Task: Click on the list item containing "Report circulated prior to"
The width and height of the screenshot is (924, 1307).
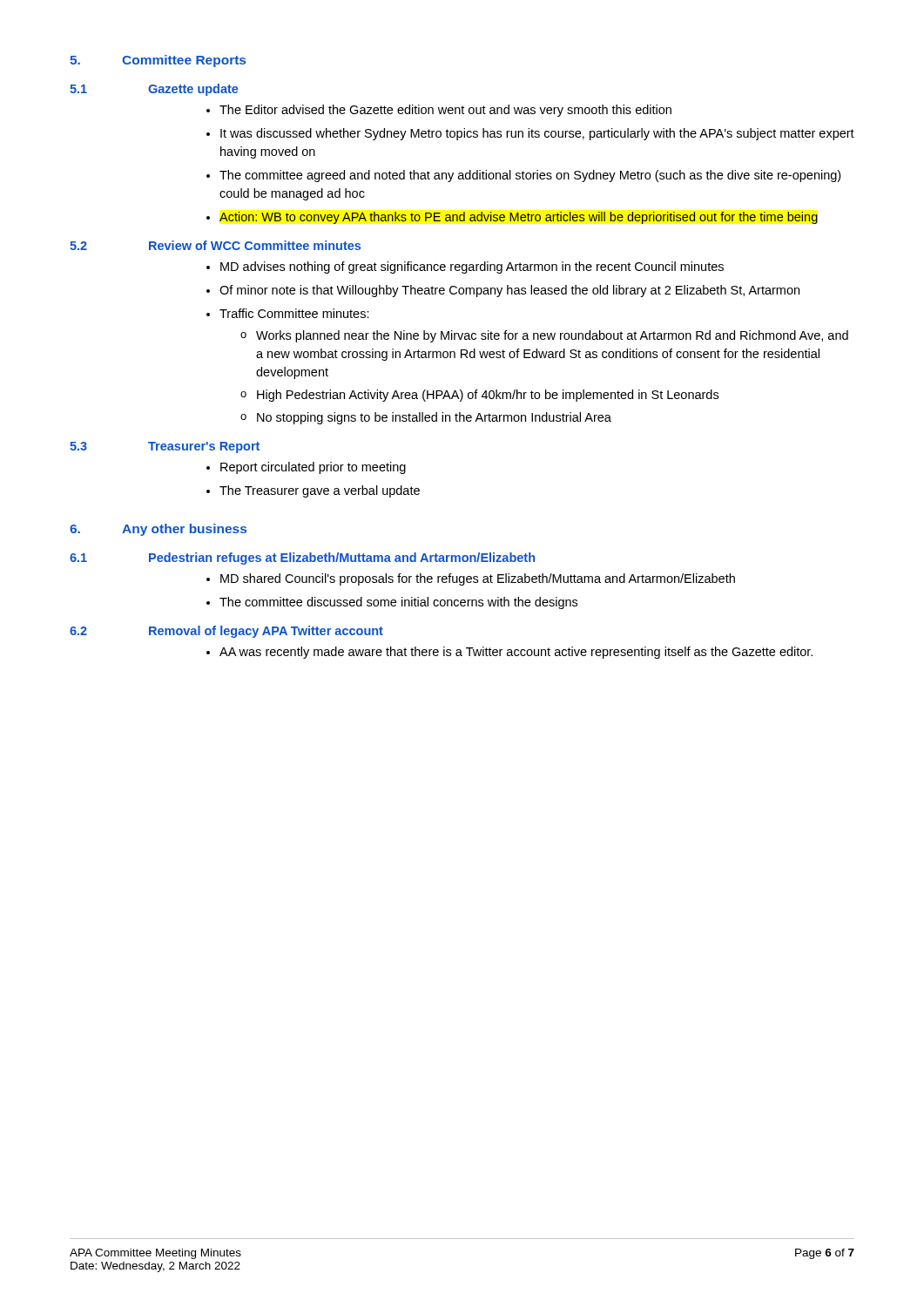Action: click(313, 467)
